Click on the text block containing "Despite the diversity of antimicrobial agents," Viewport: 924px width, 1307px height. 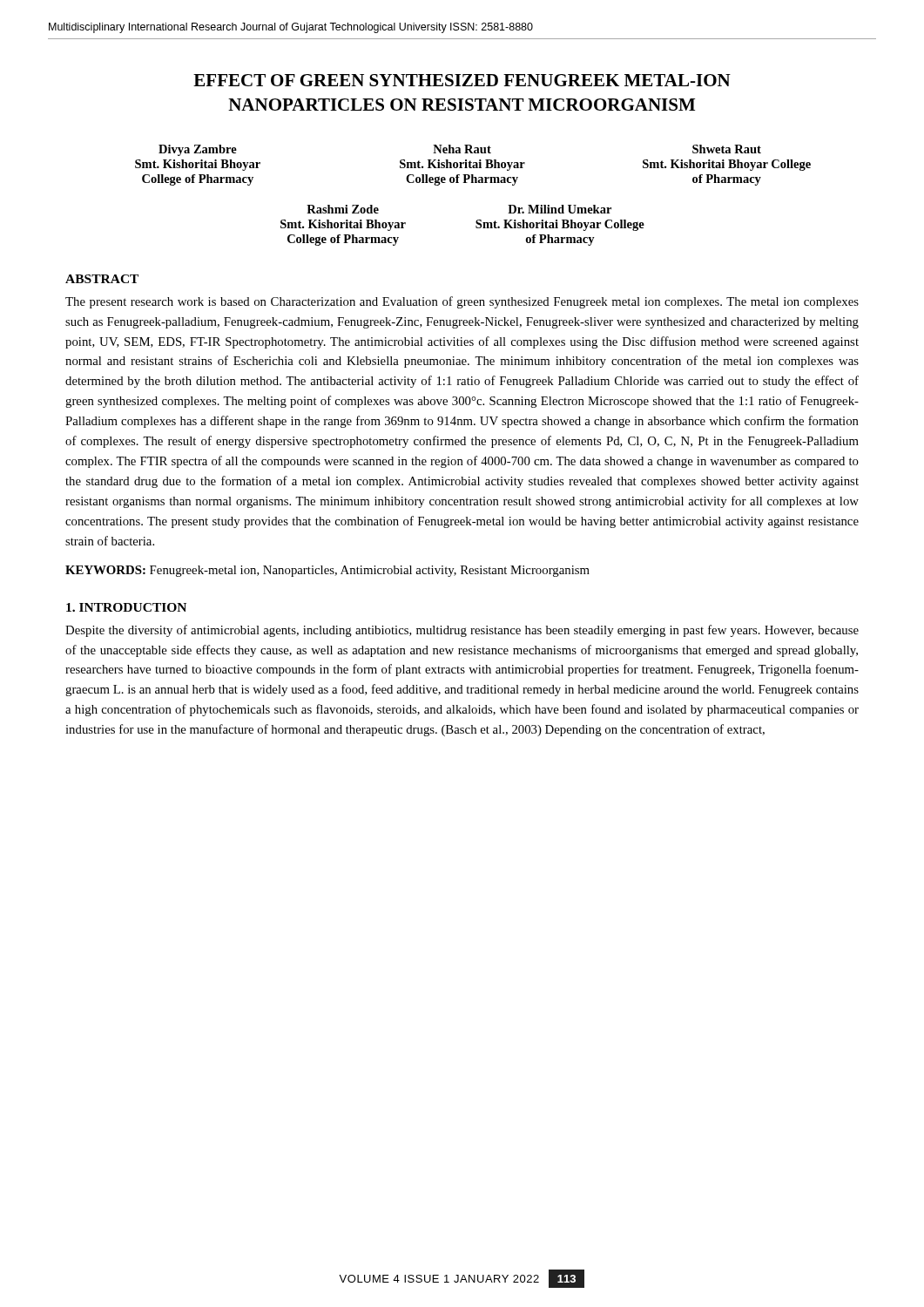coord(462,680)
